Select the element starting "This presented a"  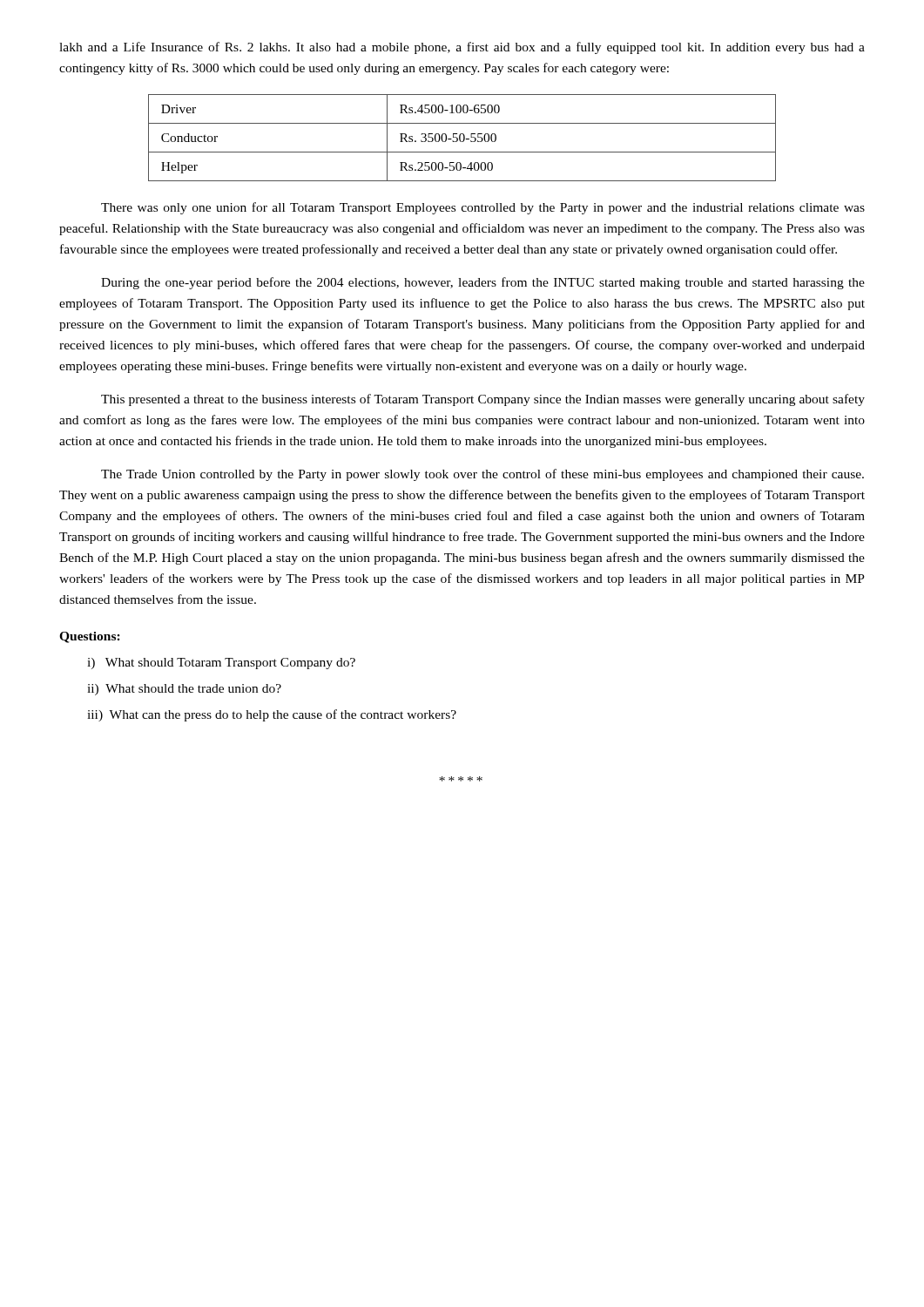462,420
